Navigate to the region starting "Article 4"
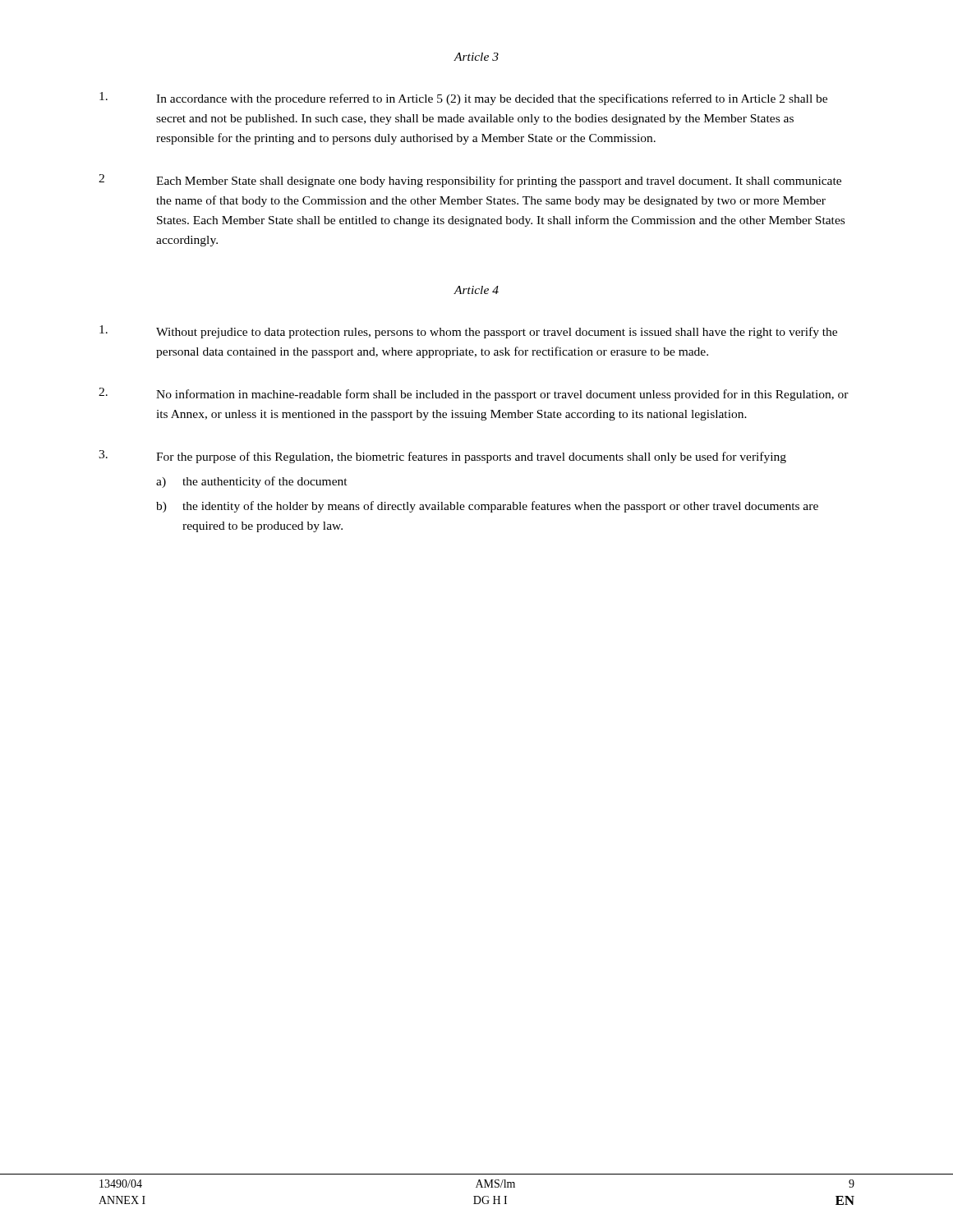Screen dimensions: 1232x953 [476, 290]
